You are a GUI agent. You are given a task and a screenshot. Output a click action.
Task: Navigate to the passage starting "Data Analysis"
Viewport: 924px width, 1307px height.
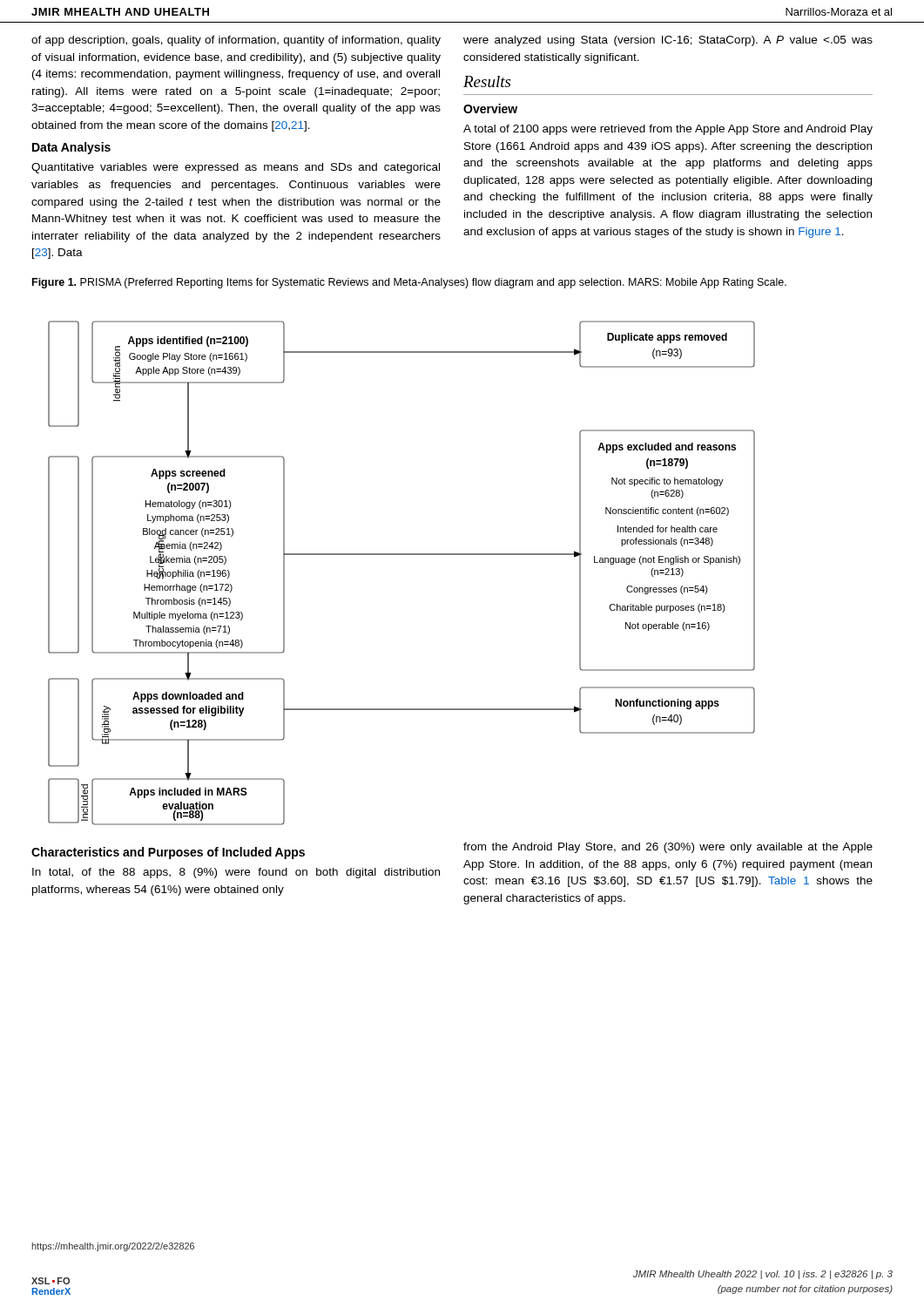71,148
